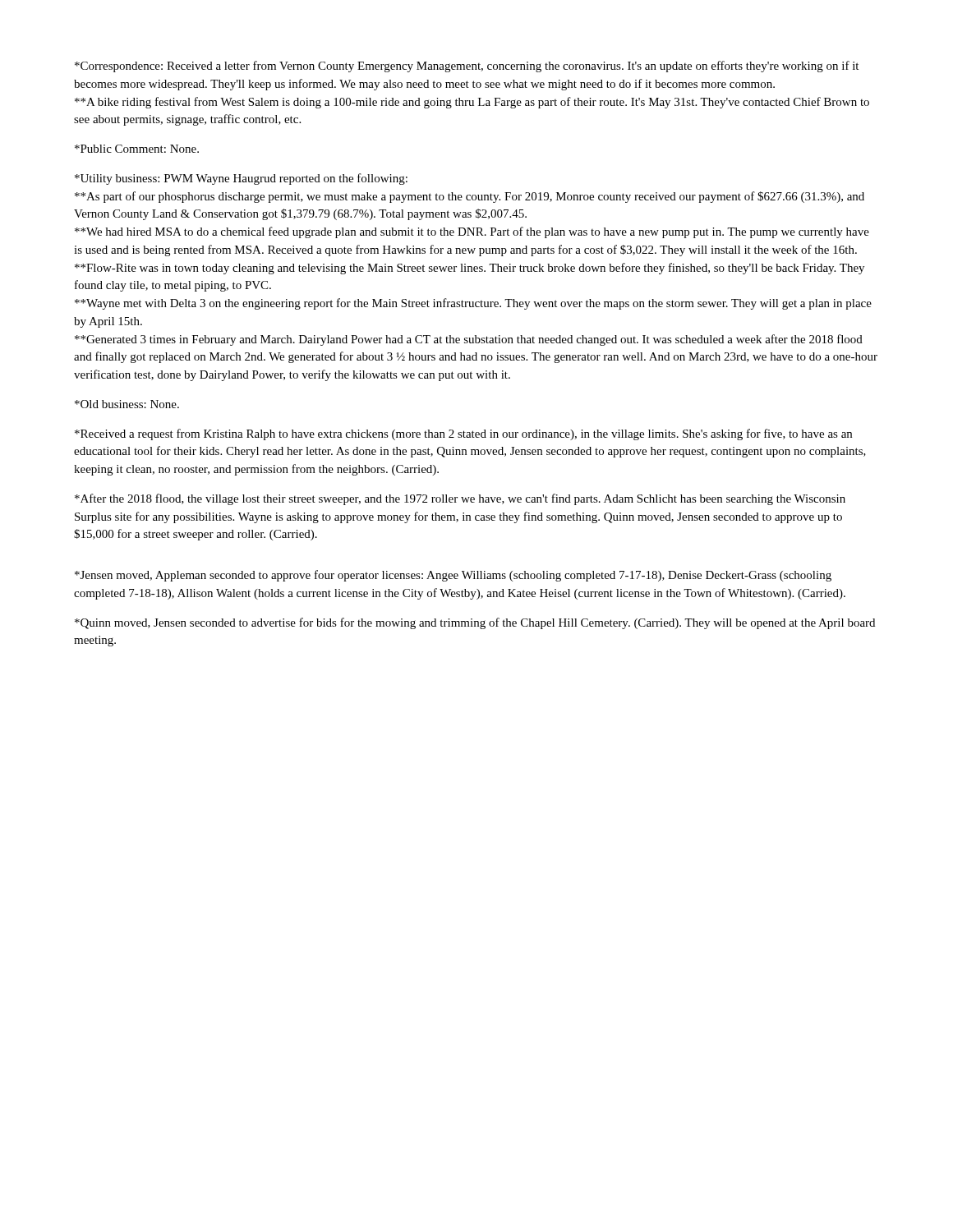
Task: Find the block on this page that starts "Quinn moved, Jensen seconded to"
Action: (x=476, y=632)
